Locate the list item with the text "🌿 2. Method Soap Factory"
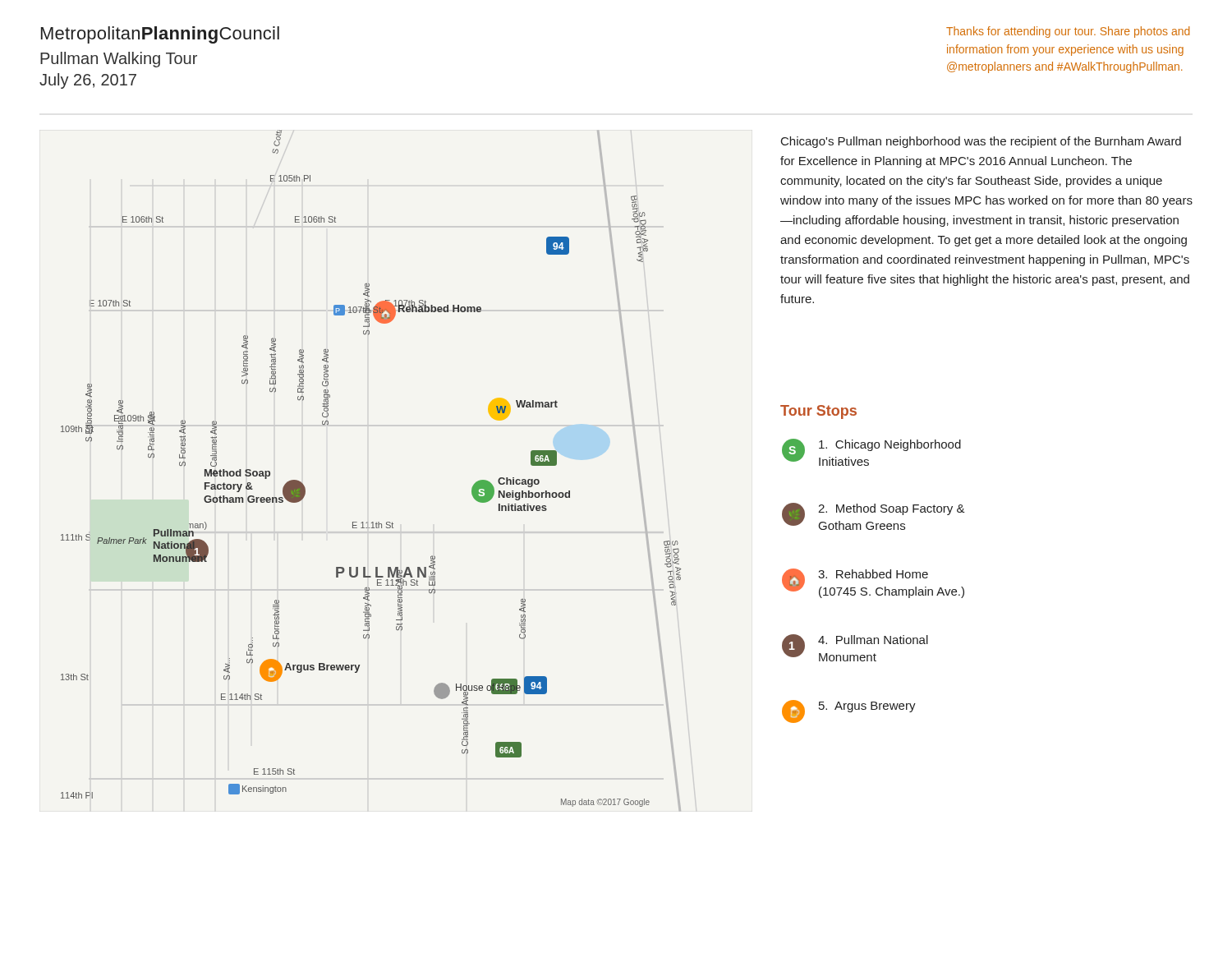The image size is (1232, 953). 872,517
